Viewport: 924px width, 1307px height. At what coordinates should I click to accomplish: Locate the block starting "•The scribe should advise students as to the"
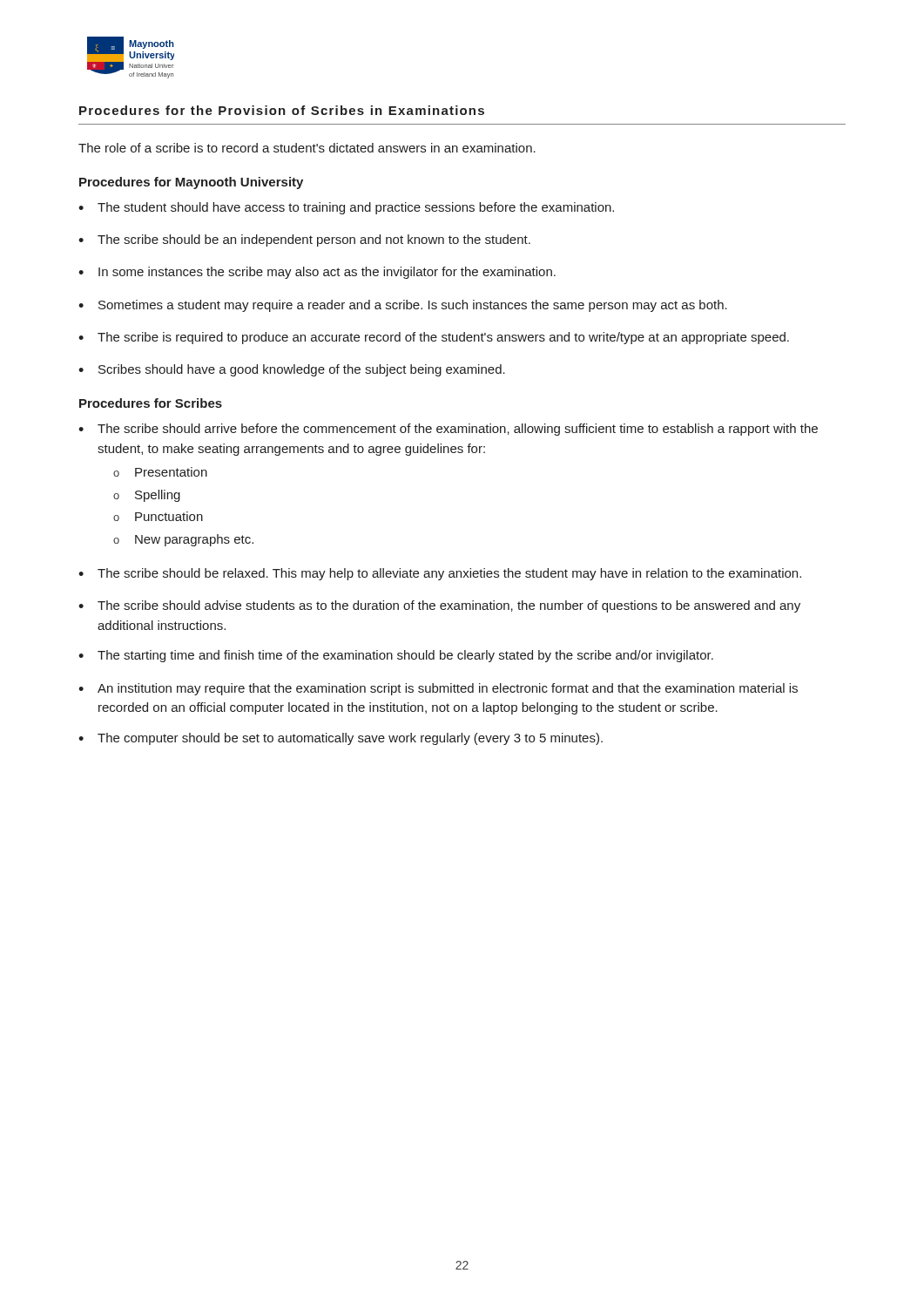tap(462, 616)
